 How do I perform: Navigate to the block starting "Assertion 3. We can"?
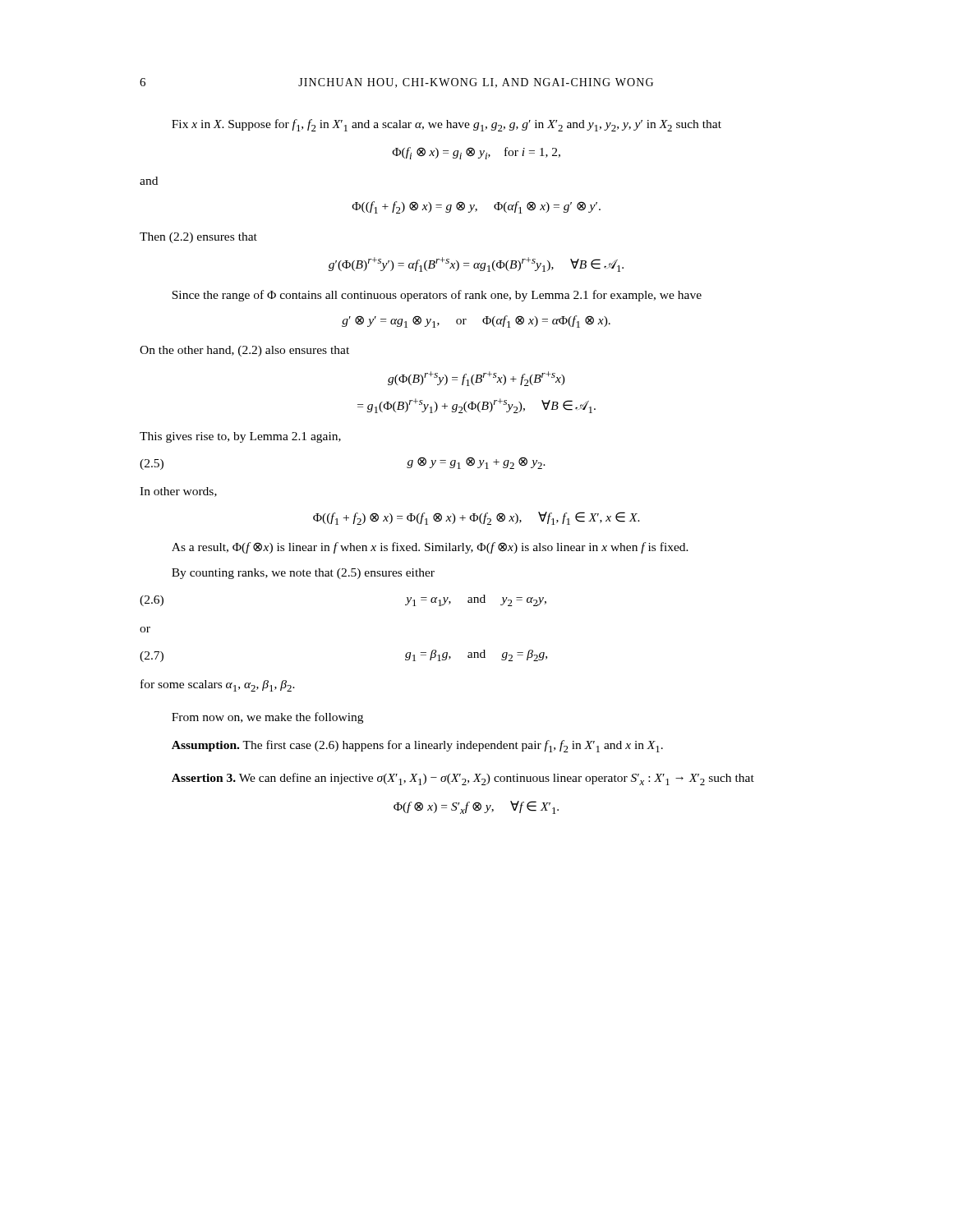[476, 779]
